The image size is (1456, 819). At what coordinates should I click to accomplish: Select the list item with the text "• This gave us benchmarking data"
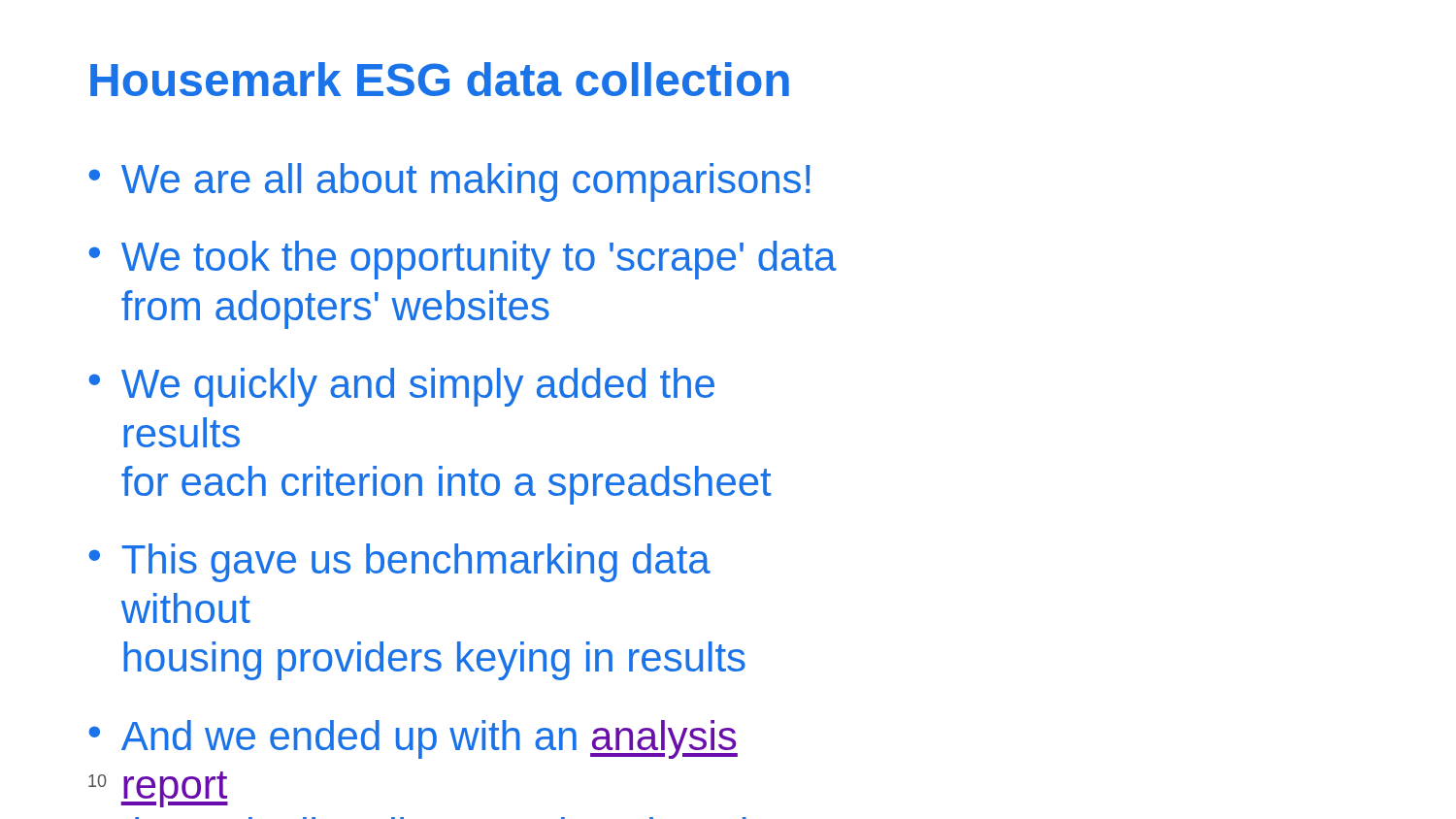[399, 563]
